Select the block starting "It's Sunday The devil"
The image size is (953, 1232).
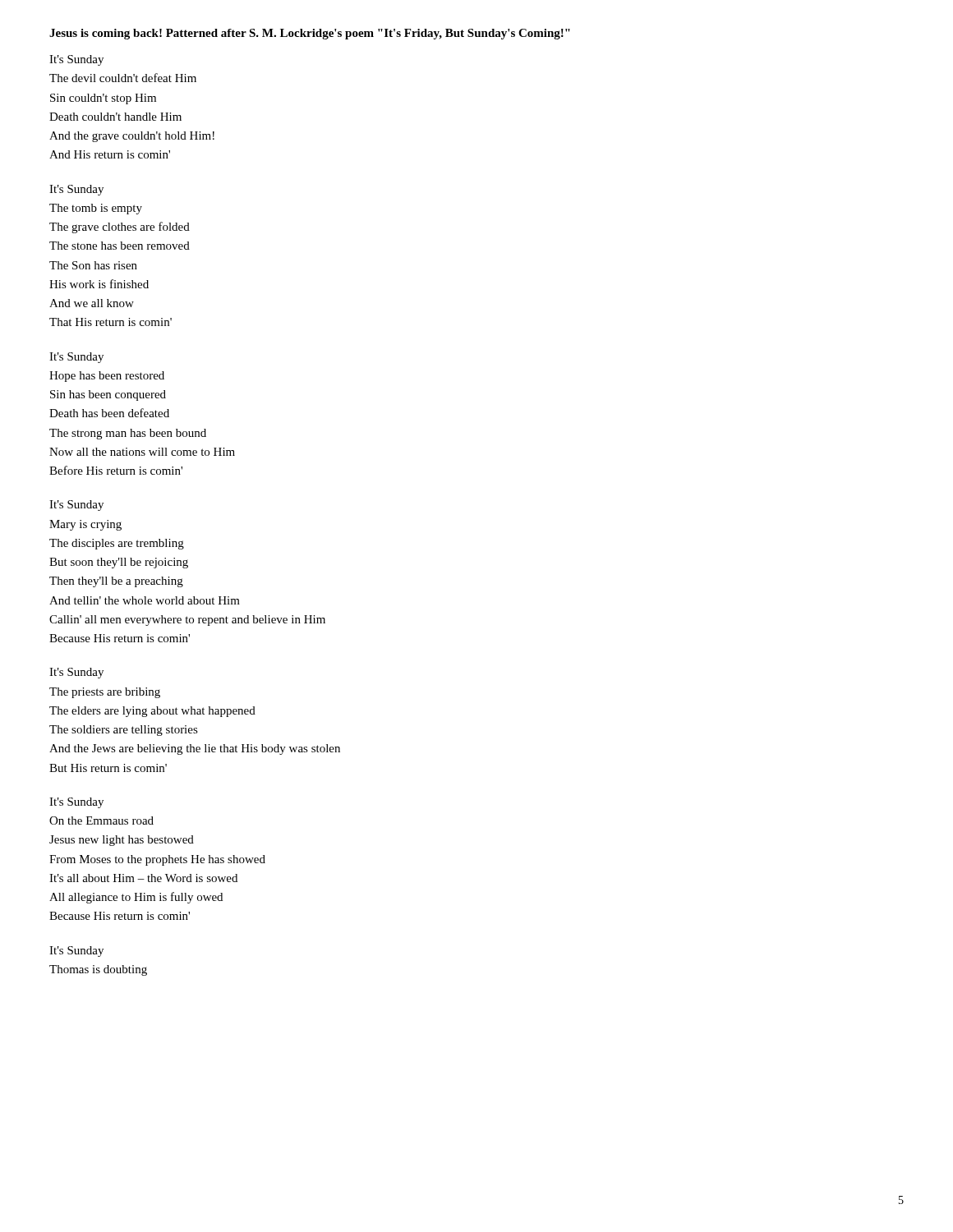132,107
